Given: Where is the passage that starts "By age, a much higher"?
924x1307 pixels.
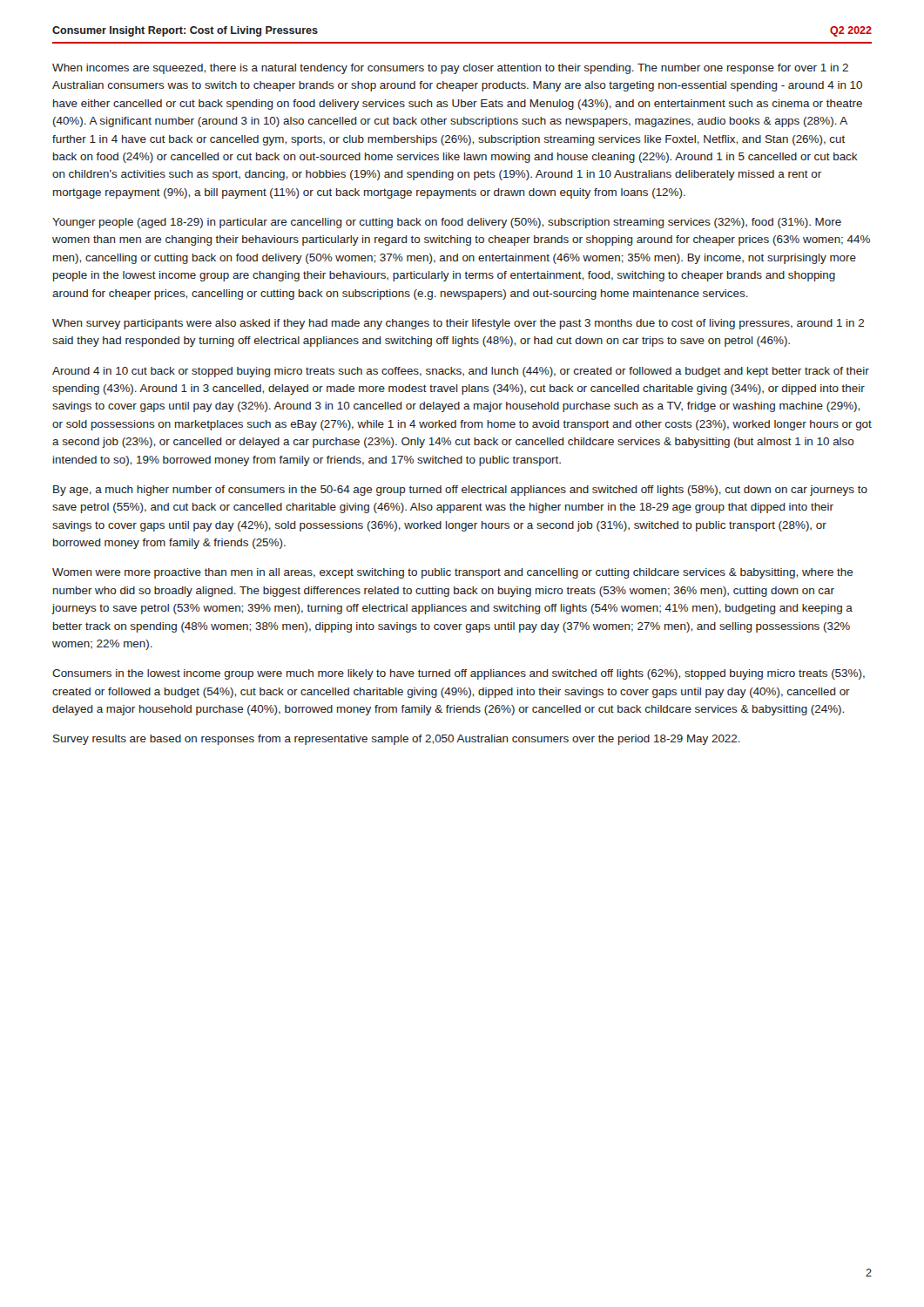Looking at the screenshot, I should (x=460, y=516).
